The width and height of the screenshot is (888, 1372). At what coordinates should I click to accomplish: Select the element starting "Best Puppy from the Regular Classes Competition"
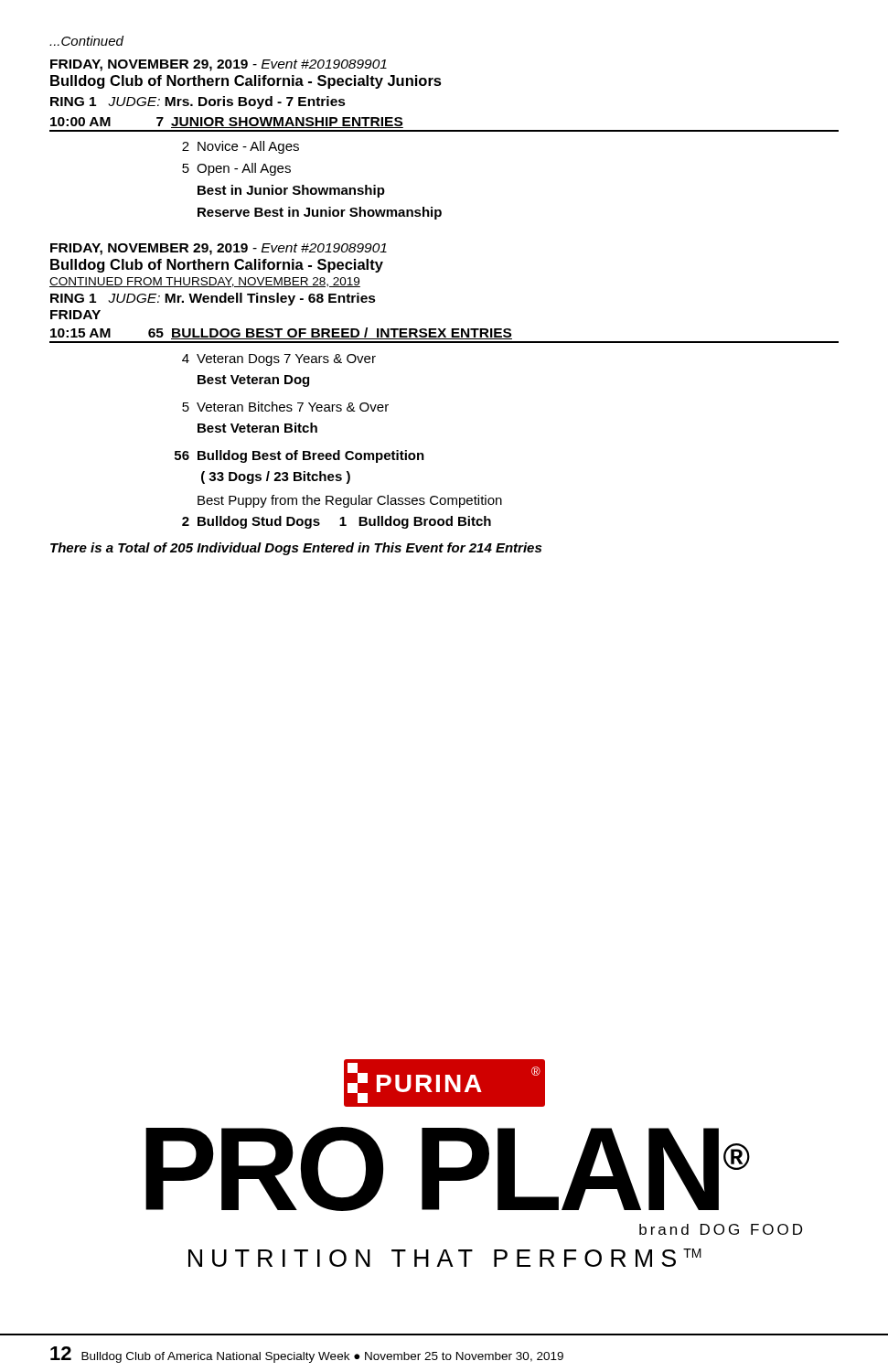click(349, 500)
